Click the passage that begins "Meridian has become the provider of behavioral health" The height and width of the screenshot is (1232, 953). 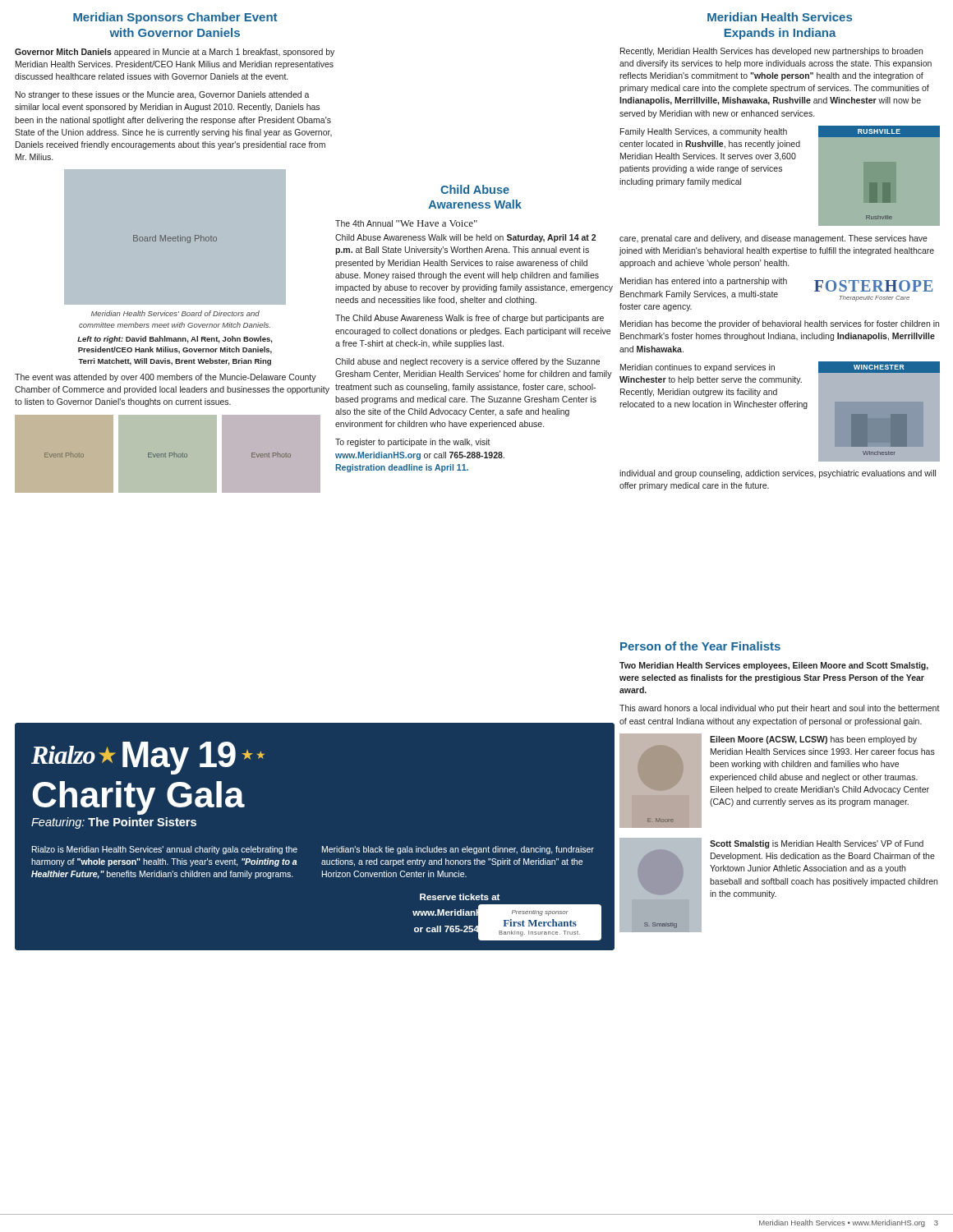coord(780,336)
